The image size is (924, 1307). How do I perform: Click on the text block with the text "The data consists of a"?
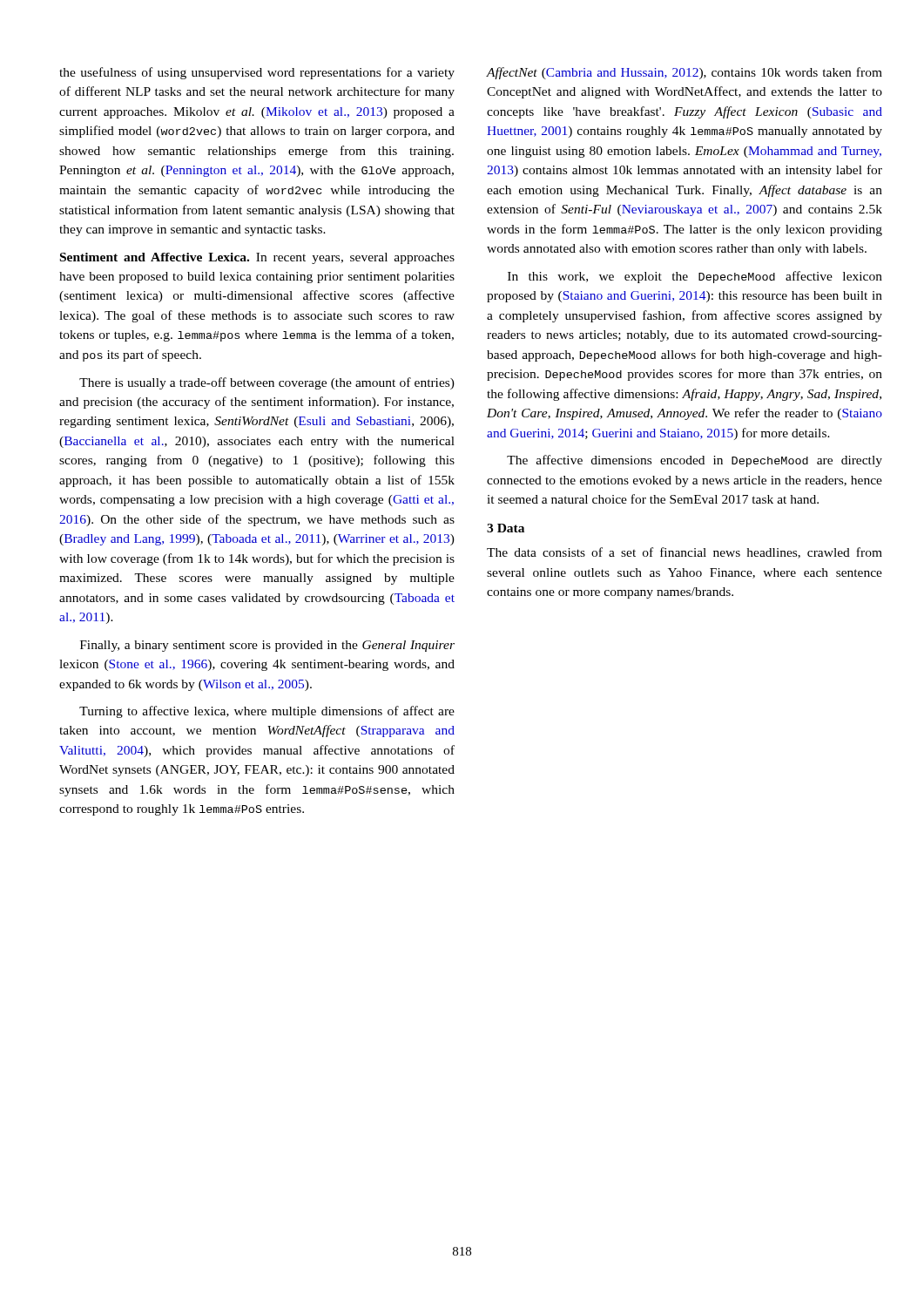click(685, 573)
